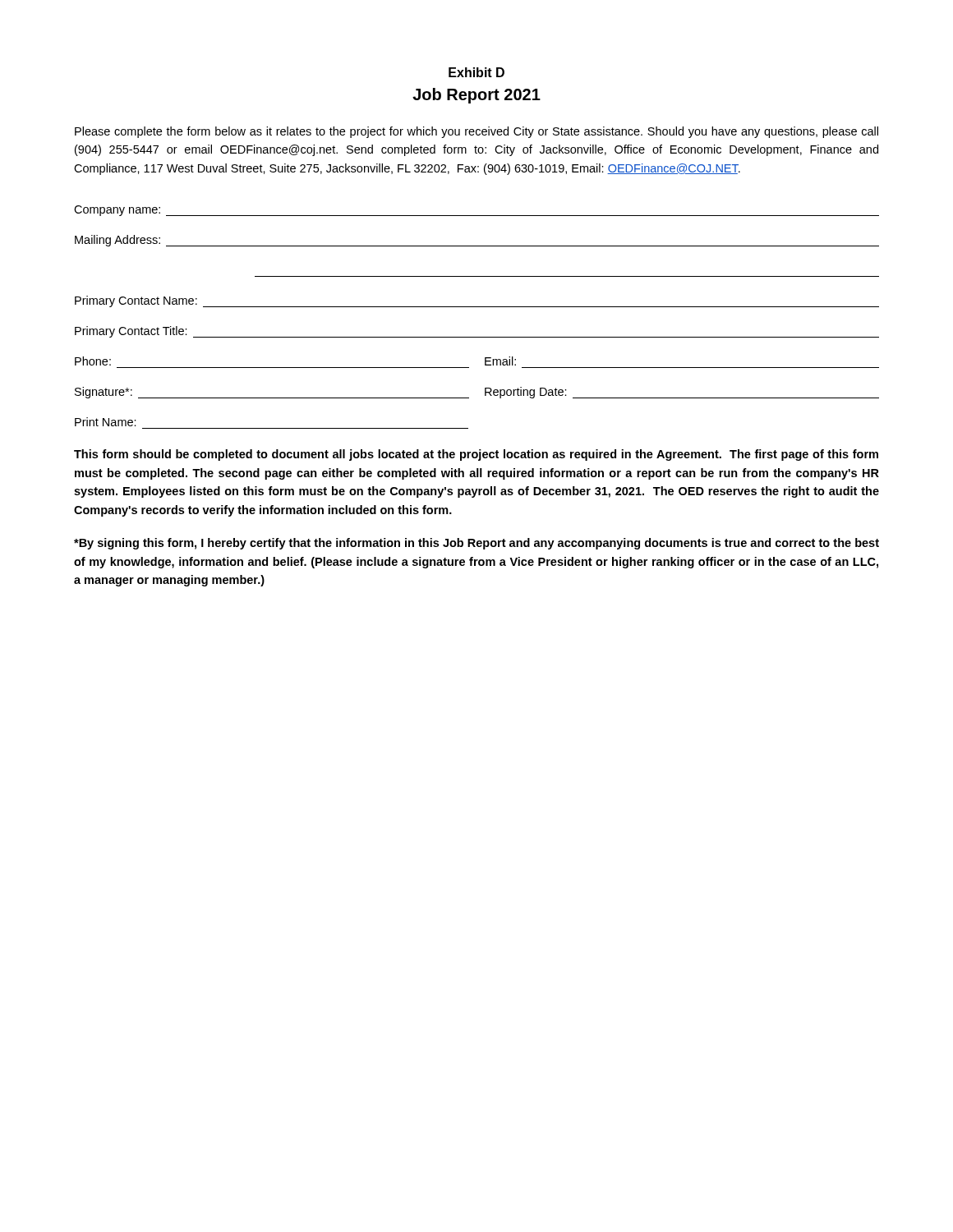This screenshot has width=953, height=1232.
Task: Point to the text block starting "By signing this form, I hereby"
Action: (x=476, y=562)
